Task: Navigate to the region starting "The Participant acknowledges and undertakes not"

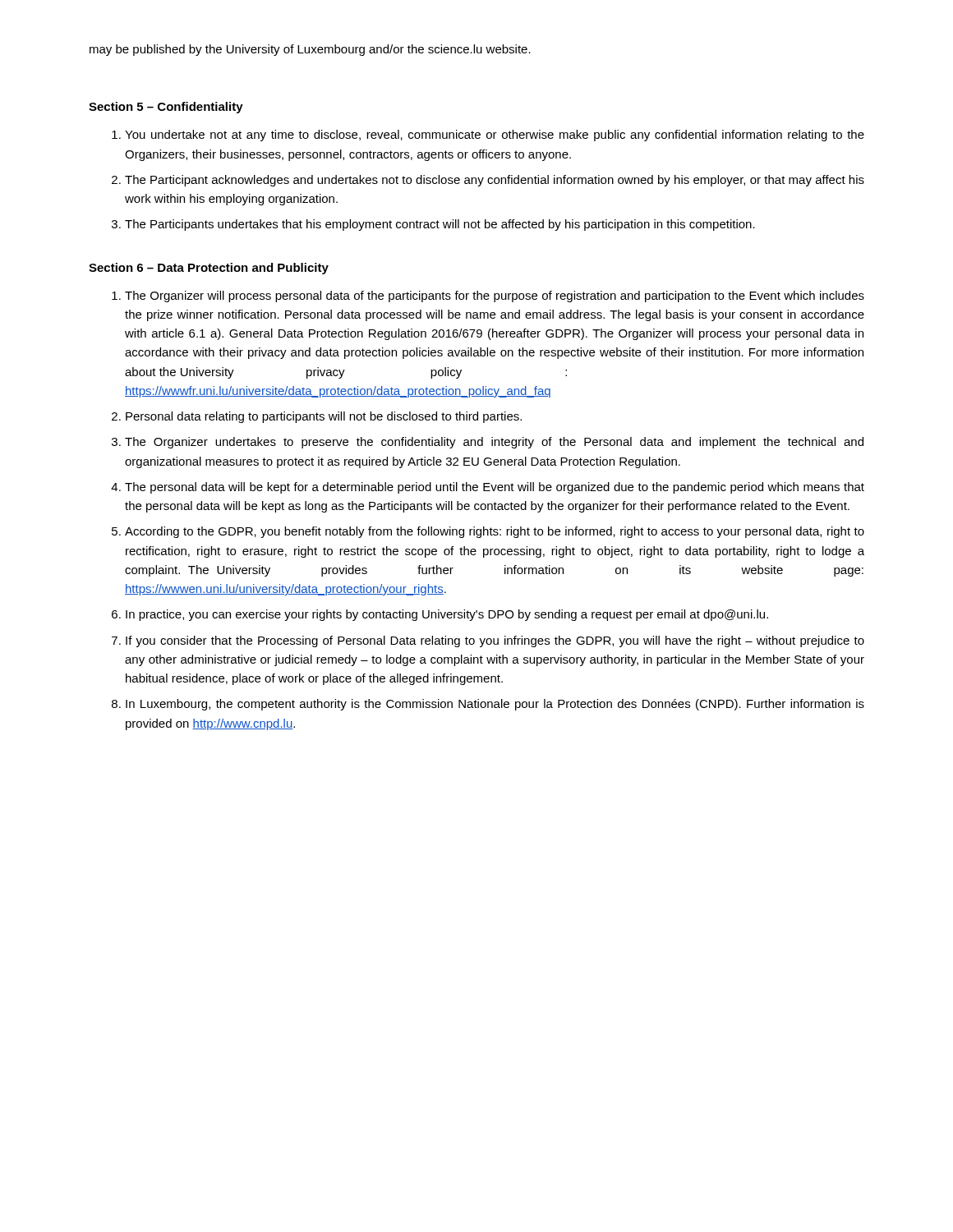Action: (x=495, y=189)
